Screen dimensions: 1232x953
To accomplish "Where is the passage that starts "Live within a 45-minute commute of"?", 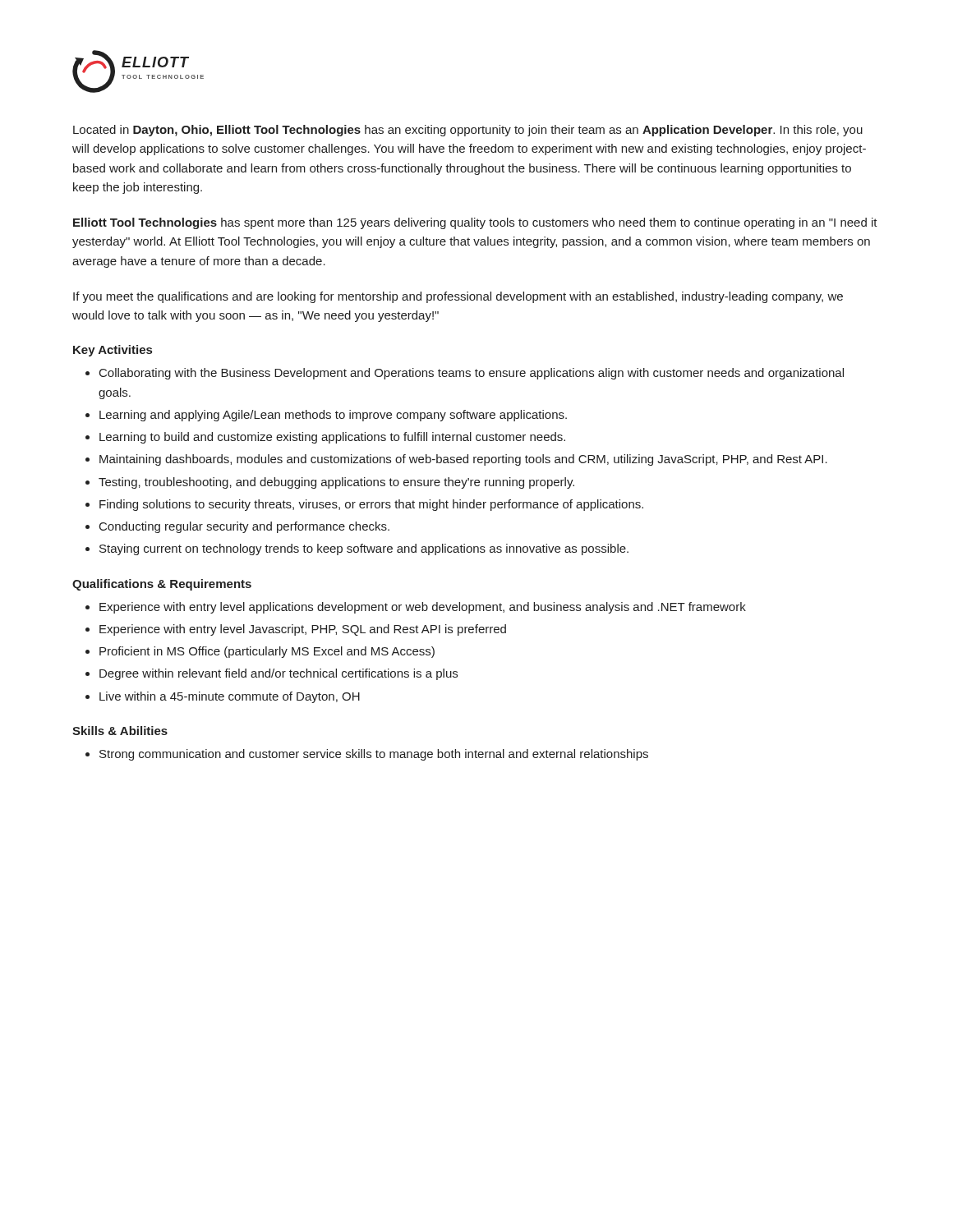I will point(229,696).
